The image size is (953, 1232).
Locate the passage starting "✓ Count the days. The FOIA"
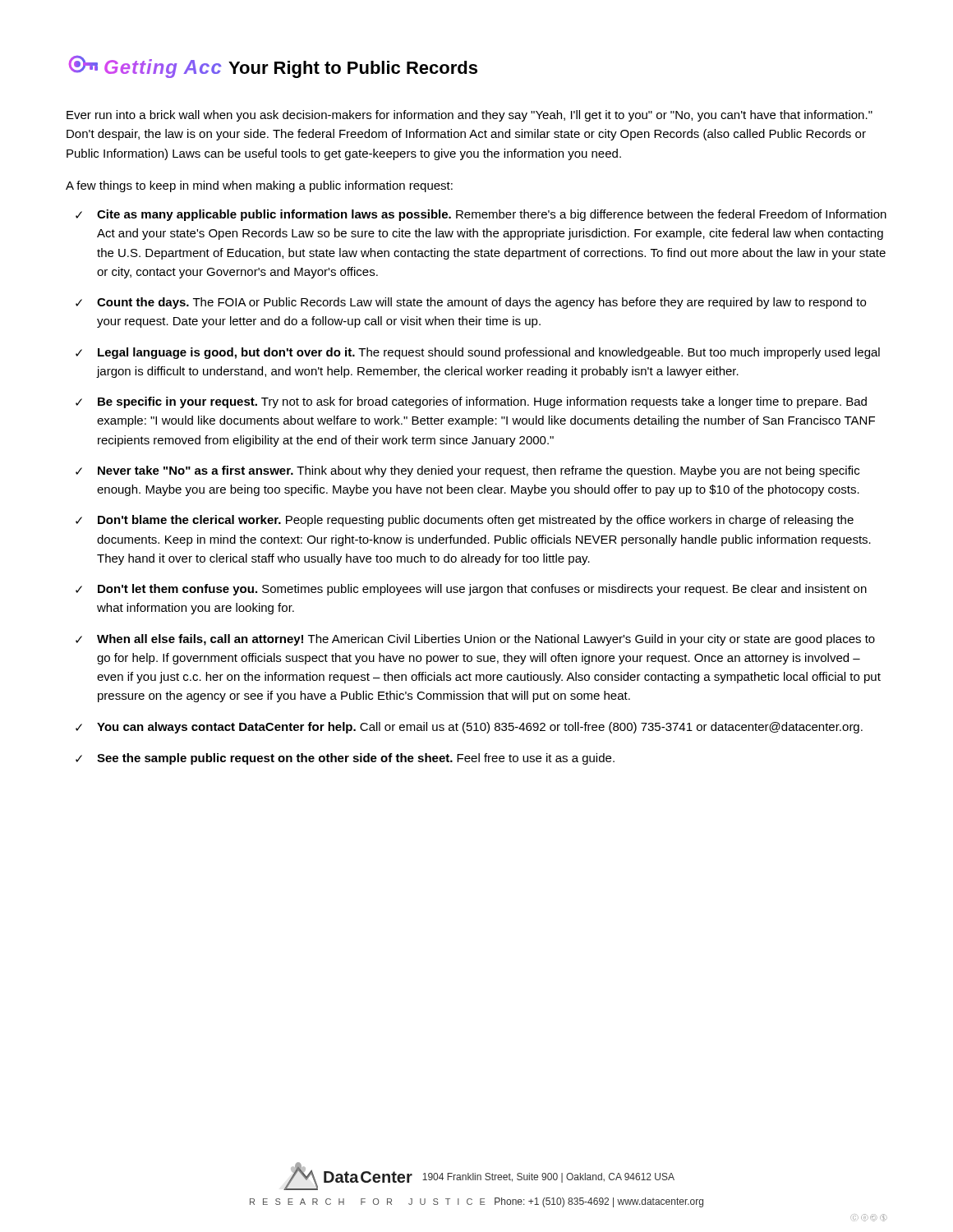[481, 311]
